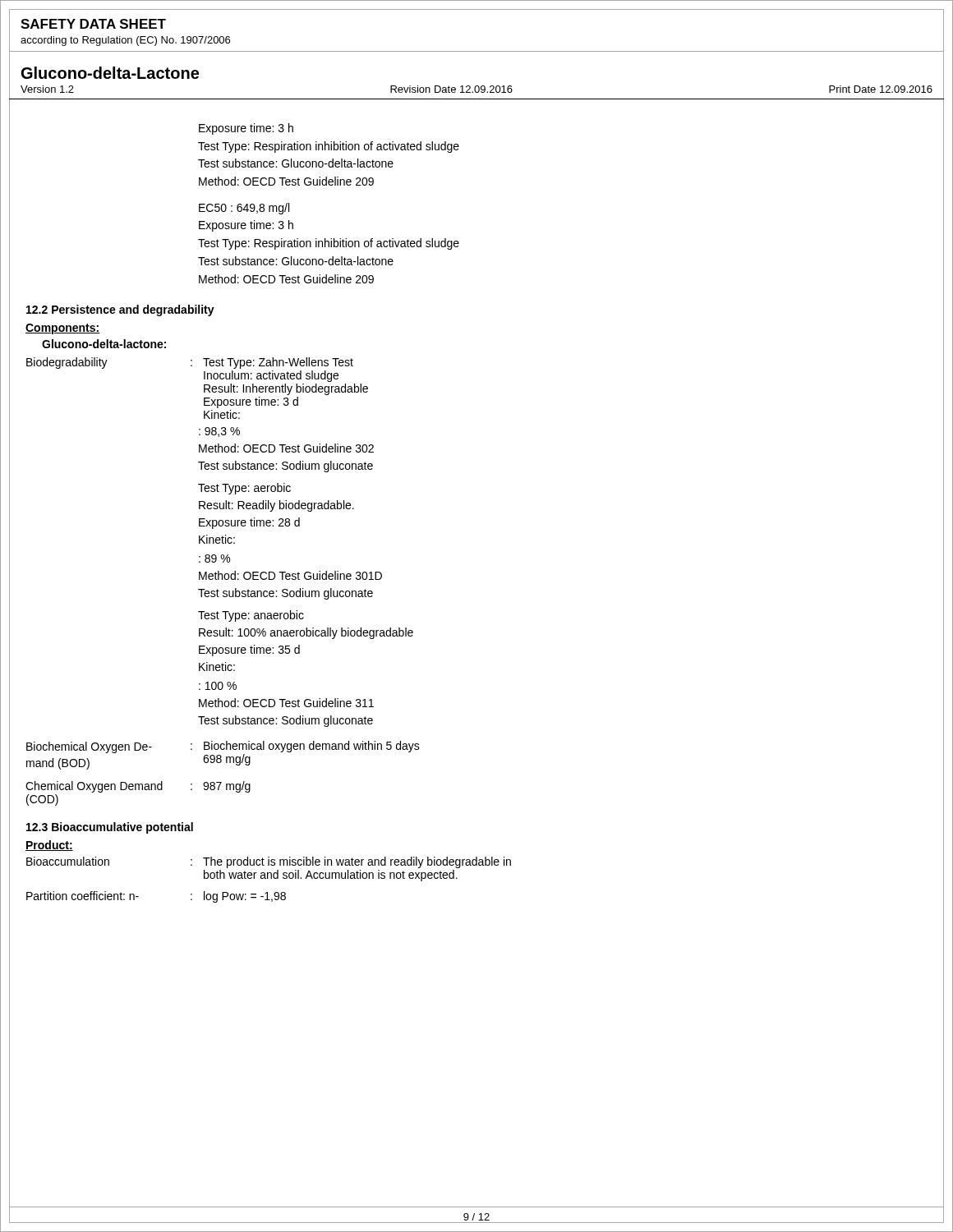Click on the element starting "Glucono-delta-Lactone Version 1.2 Revision Date 12.09.2016 Print Date"

(x=476, y=80)
